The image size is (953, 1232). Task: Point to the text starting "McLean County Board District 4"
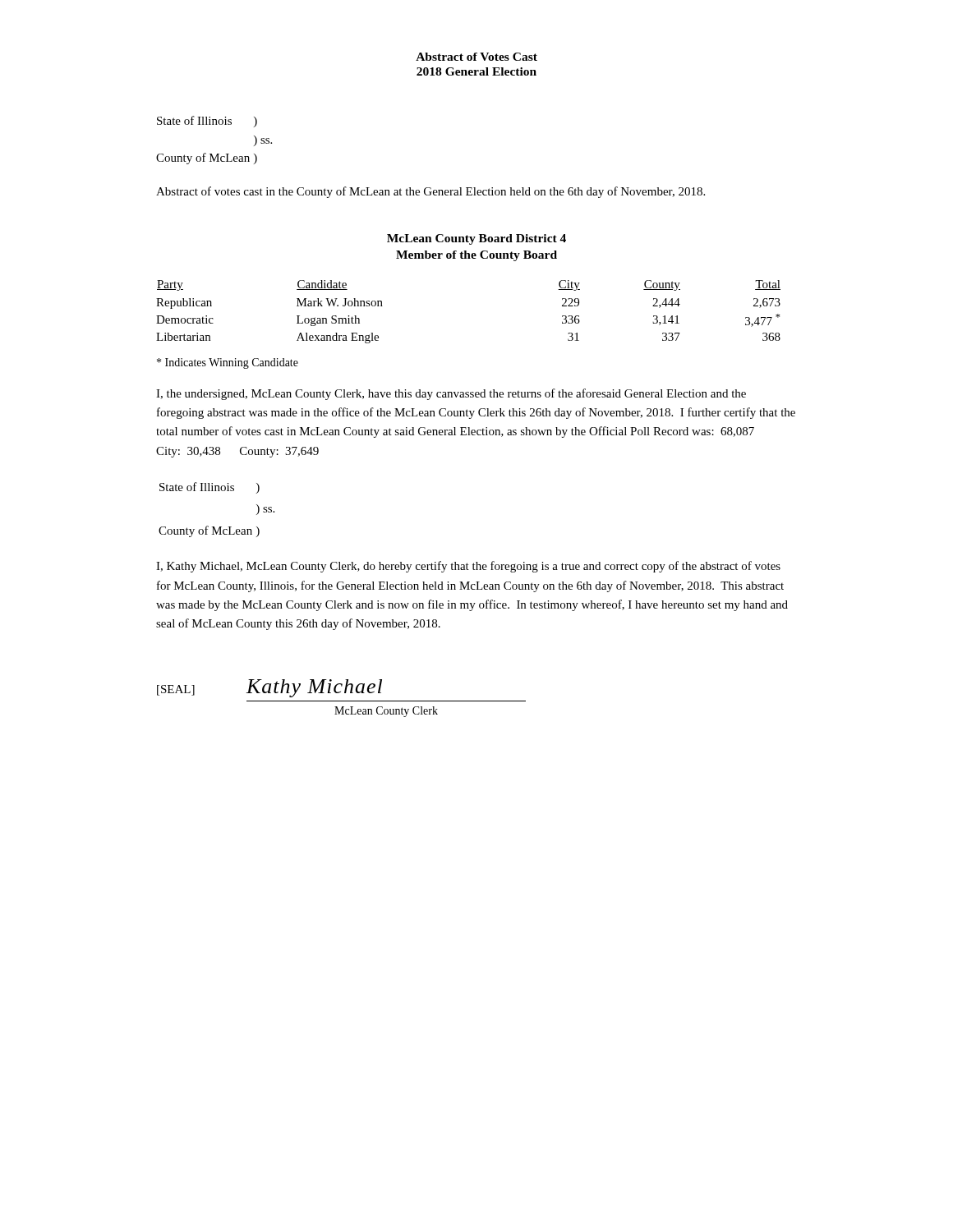pos(476,246)
